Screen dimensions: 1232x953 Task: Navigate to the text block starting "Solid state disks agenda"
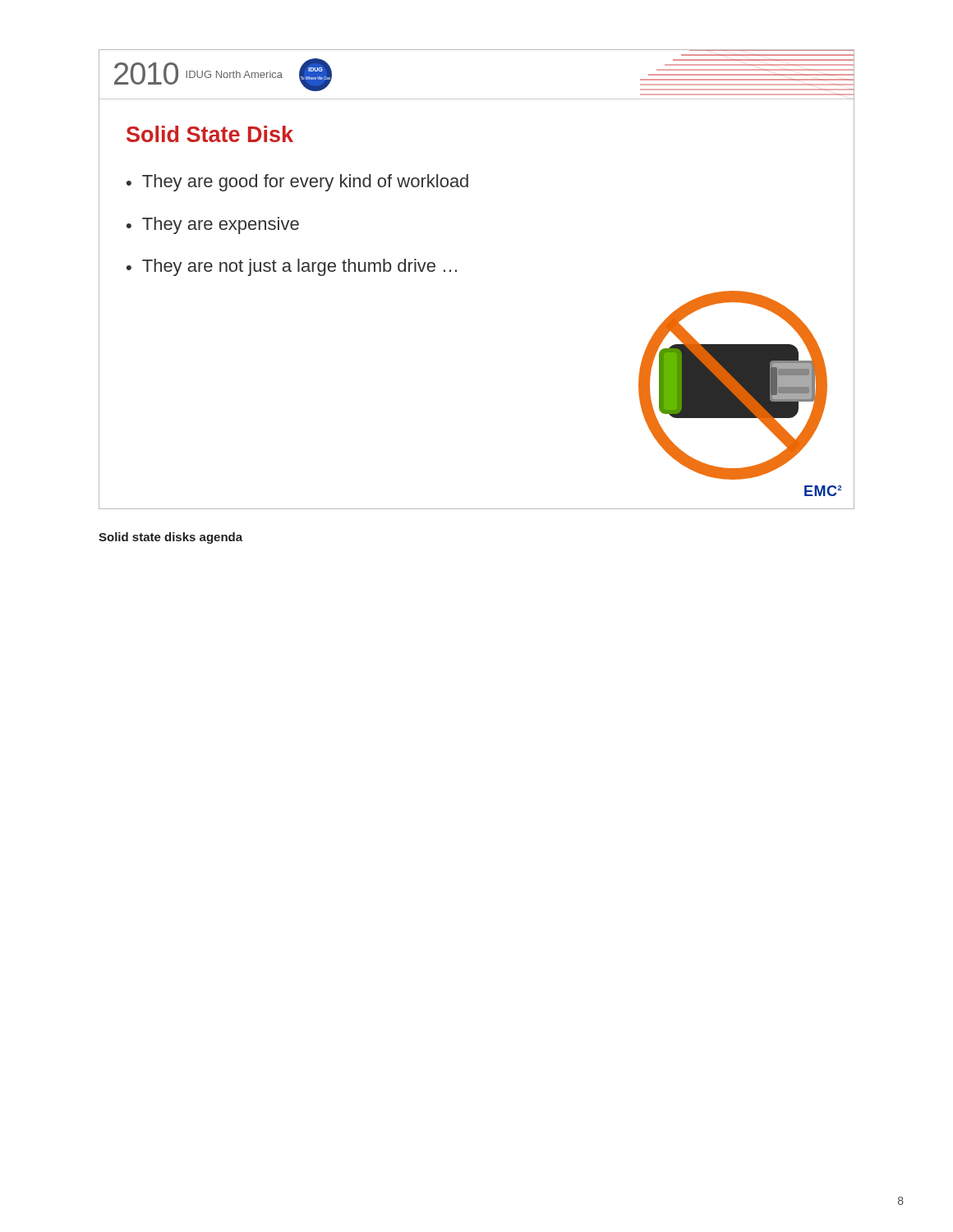pos(170,537)
